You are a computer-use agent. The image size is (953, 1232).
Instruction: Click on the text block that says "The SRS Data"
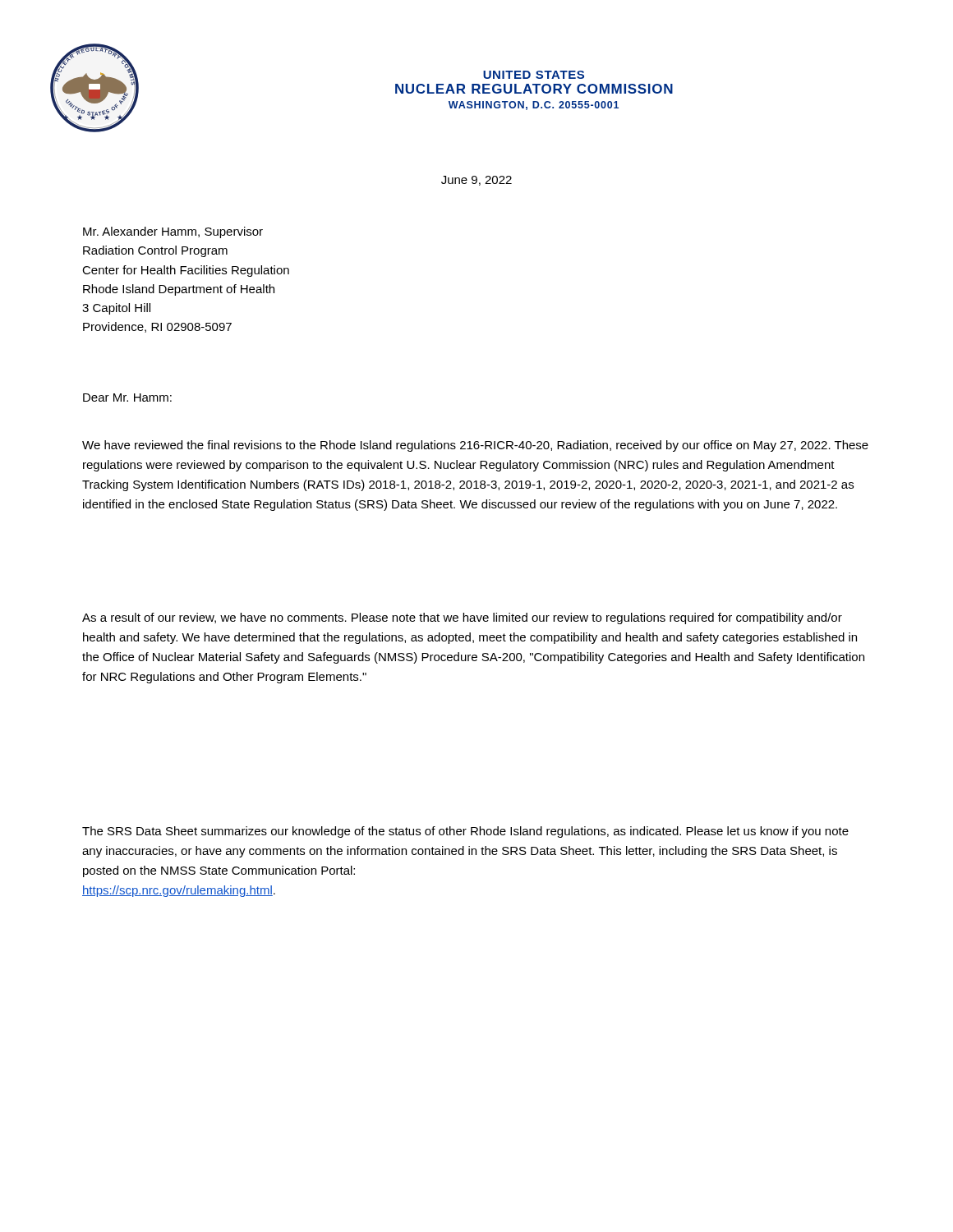465,860
